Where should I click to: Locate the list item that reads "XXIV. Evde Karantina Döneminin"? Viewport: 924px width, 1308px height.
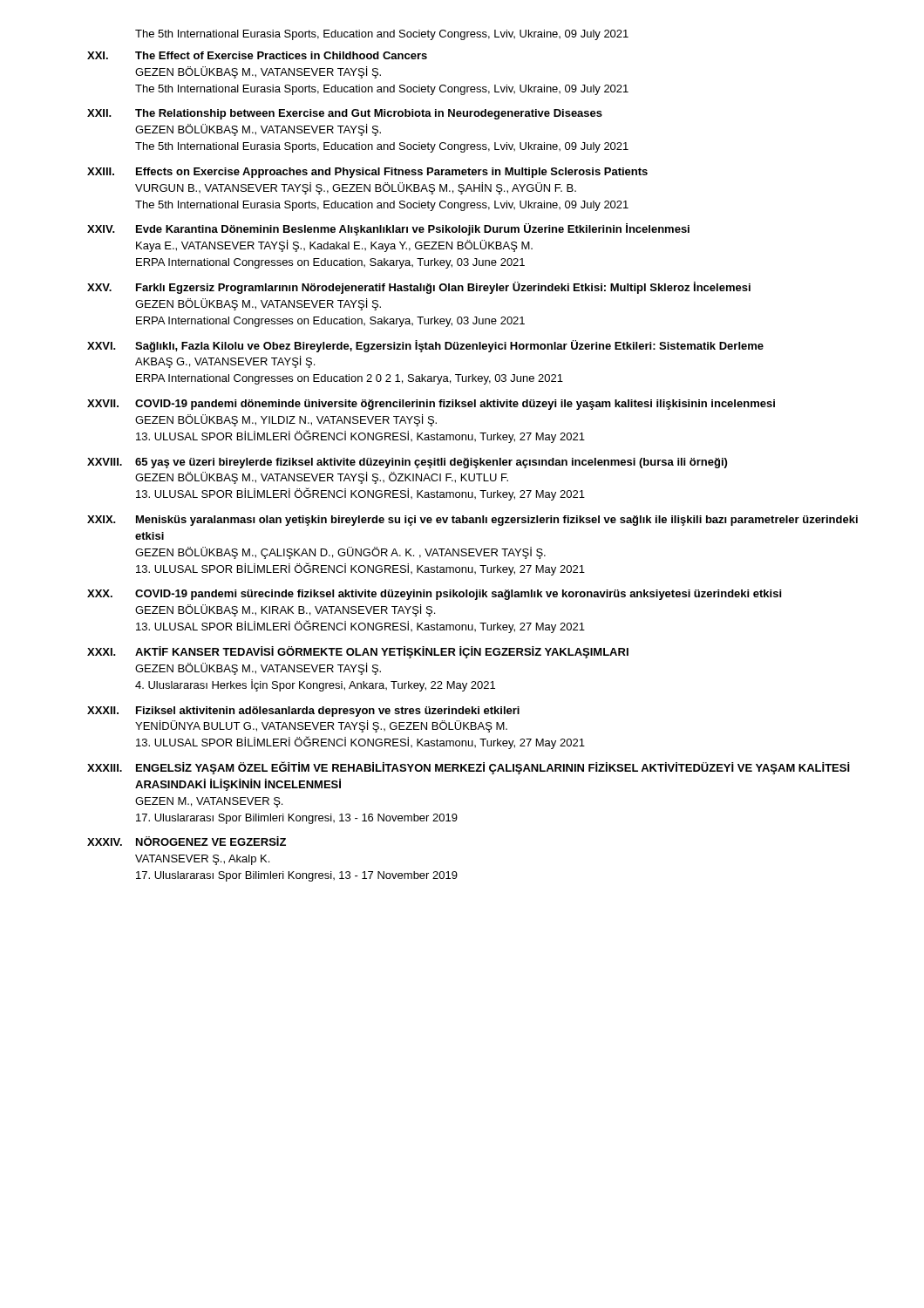point(479,246)
